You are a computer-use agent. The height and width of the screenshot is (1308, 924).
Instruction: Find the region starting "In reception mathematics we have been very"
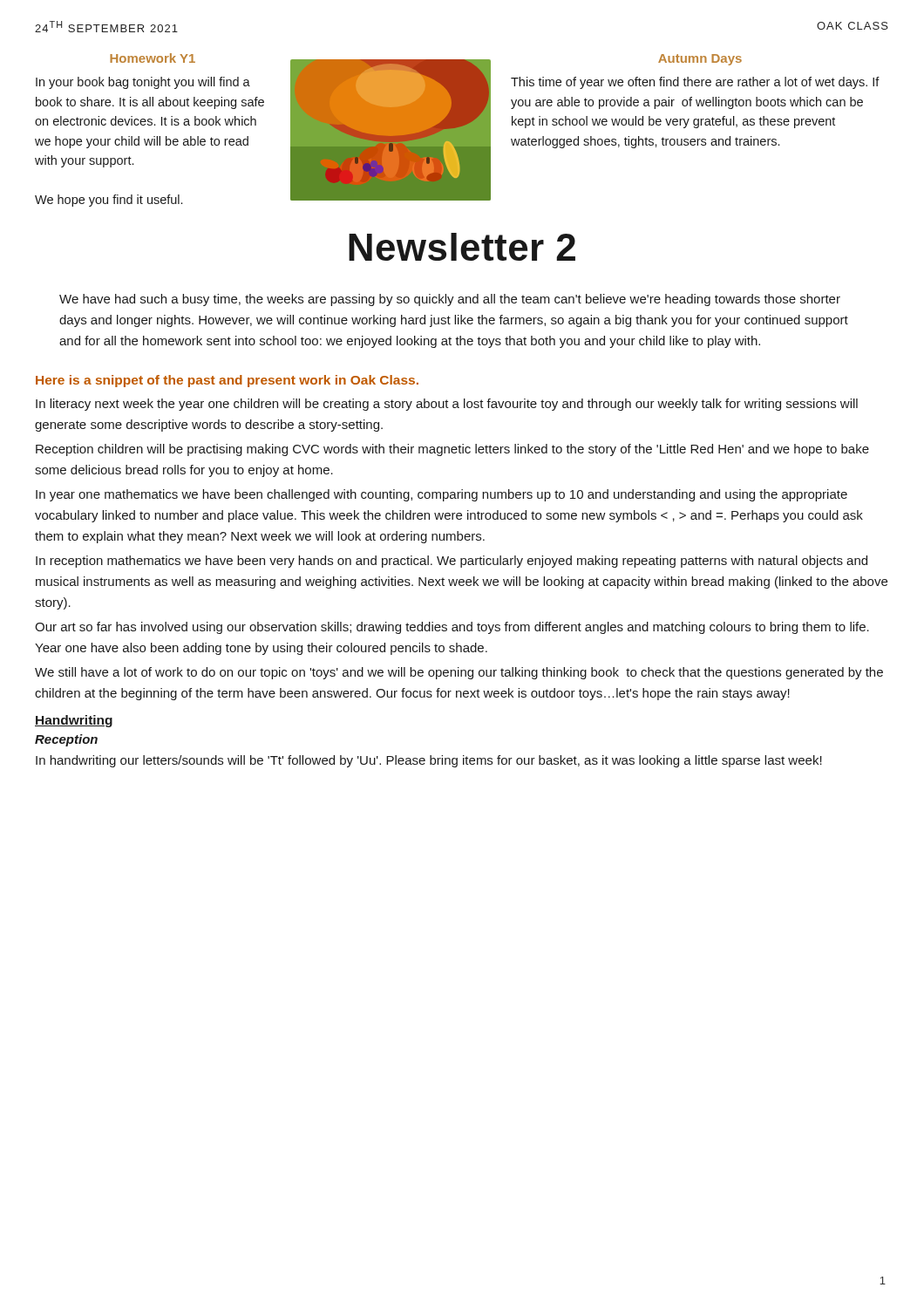(461, 581)
